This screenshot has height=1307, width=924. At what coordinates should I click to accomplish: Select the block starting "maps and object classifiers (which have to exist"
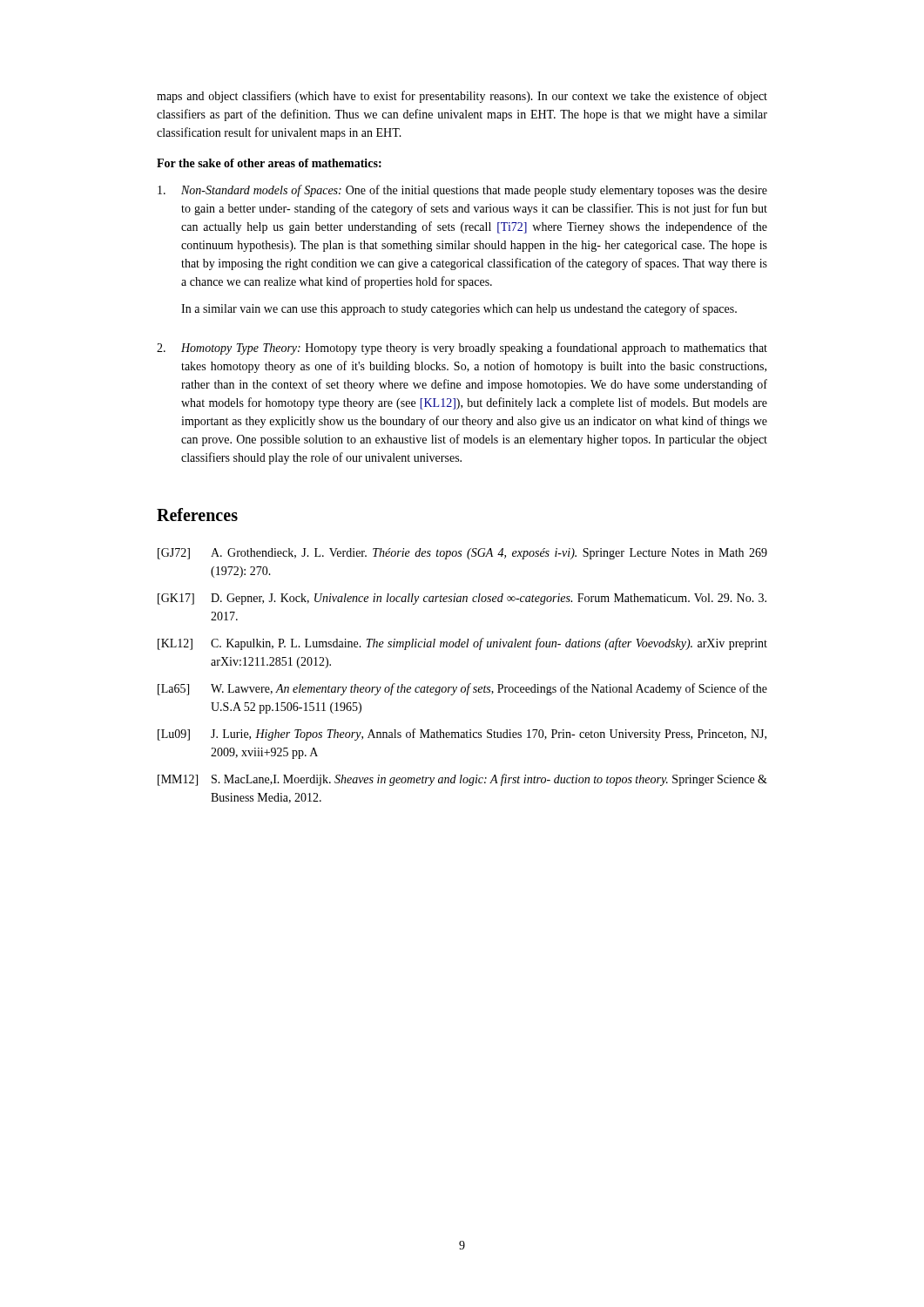tap(462, 115)
